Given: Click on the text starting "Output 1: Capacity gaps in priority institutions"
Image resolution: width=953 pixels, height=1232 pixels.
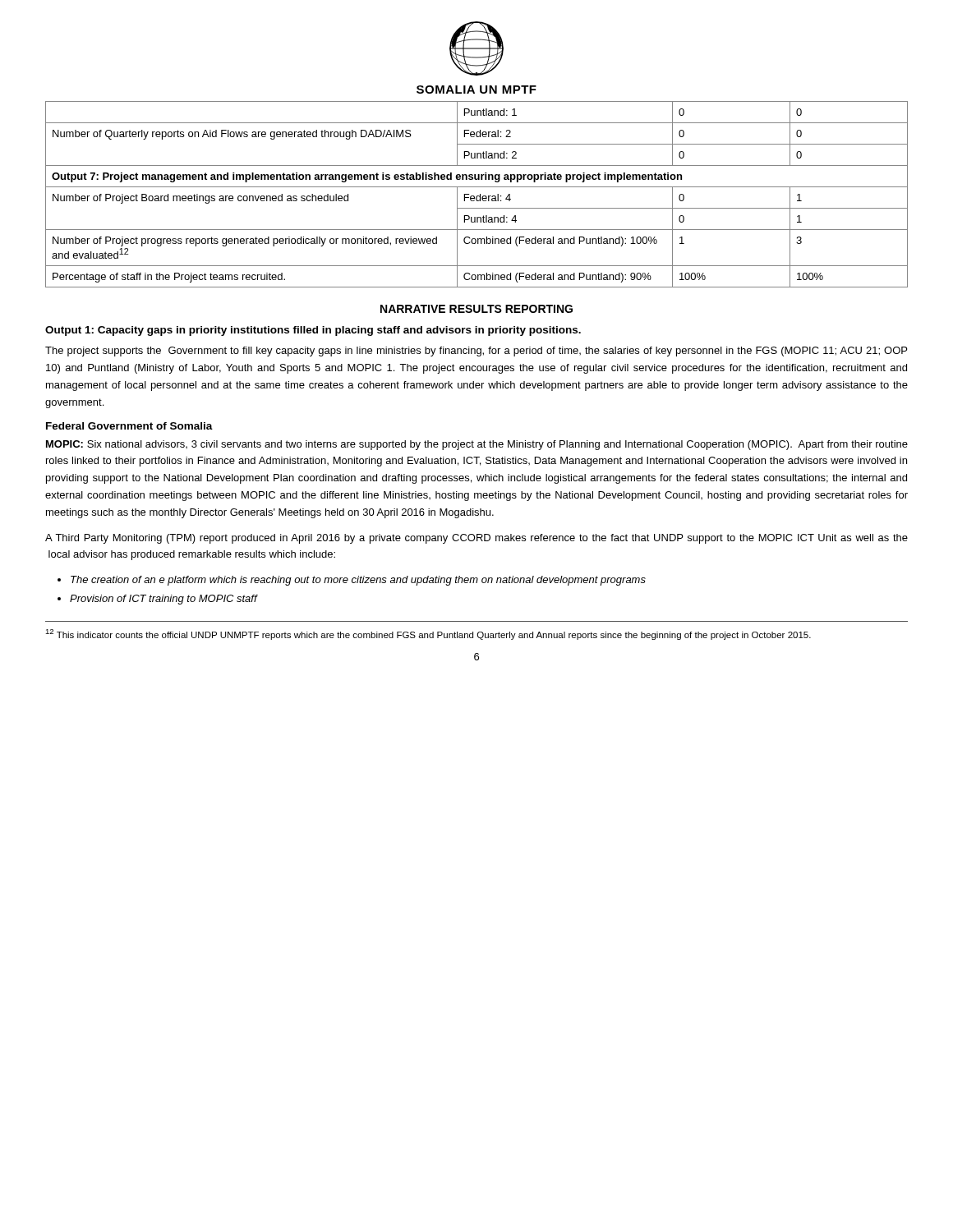Looking at the screenshot, I should tap(313, 330).
